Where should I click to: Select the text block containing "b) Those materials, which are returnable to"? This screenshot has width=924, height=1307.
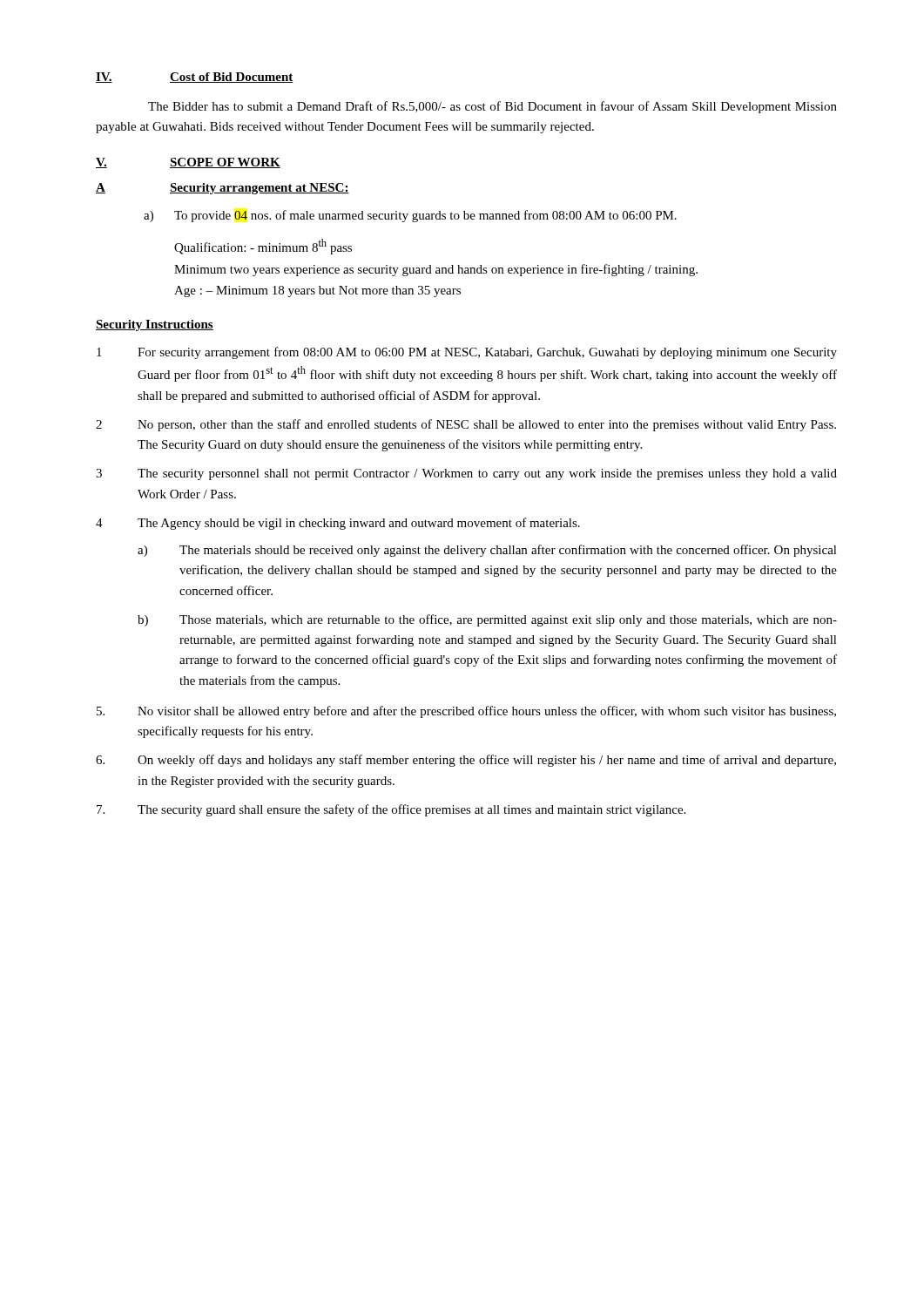487,650
